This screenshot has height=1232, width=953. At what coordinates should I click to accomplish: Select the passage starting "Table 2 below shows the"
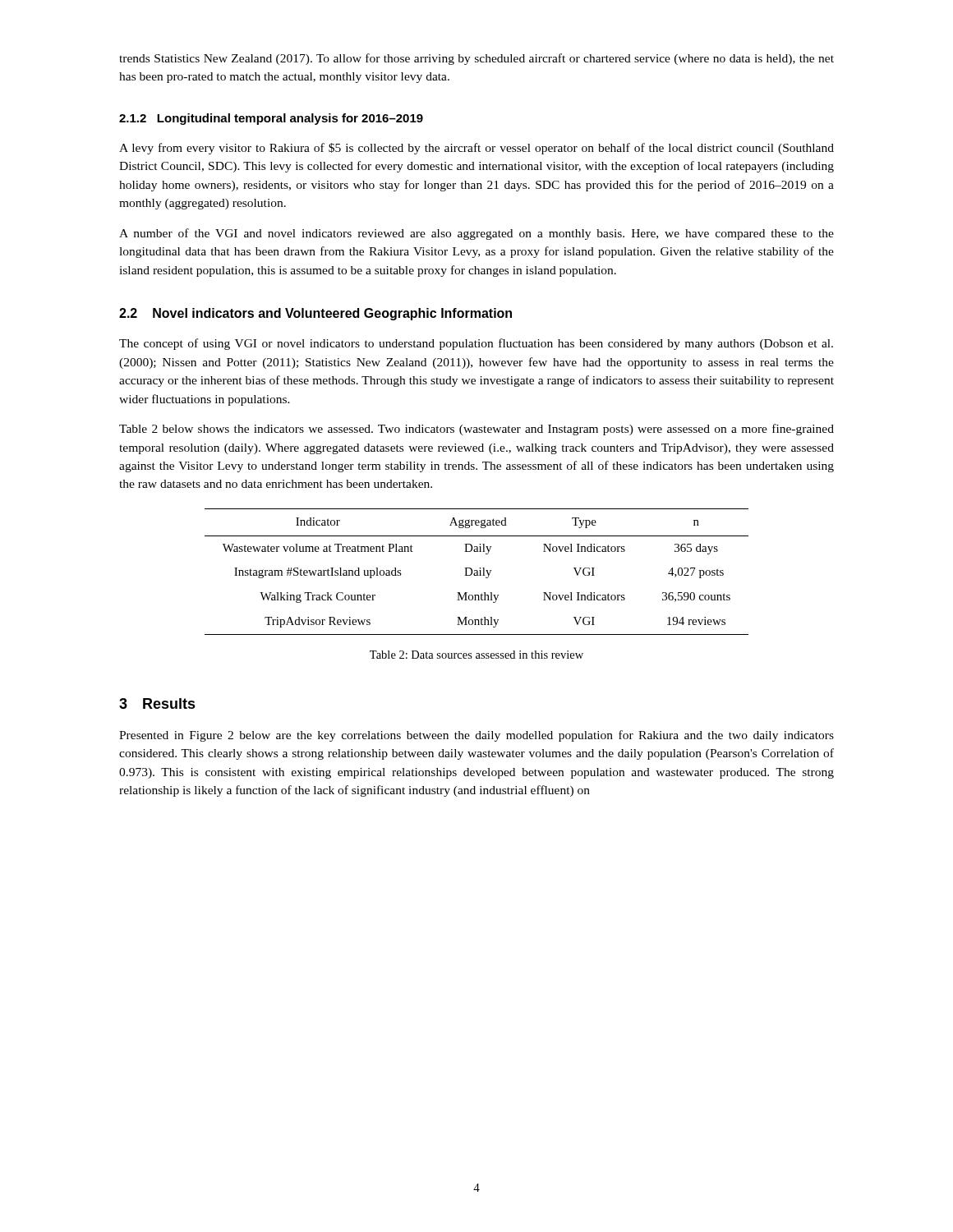[x=476, y=456]
